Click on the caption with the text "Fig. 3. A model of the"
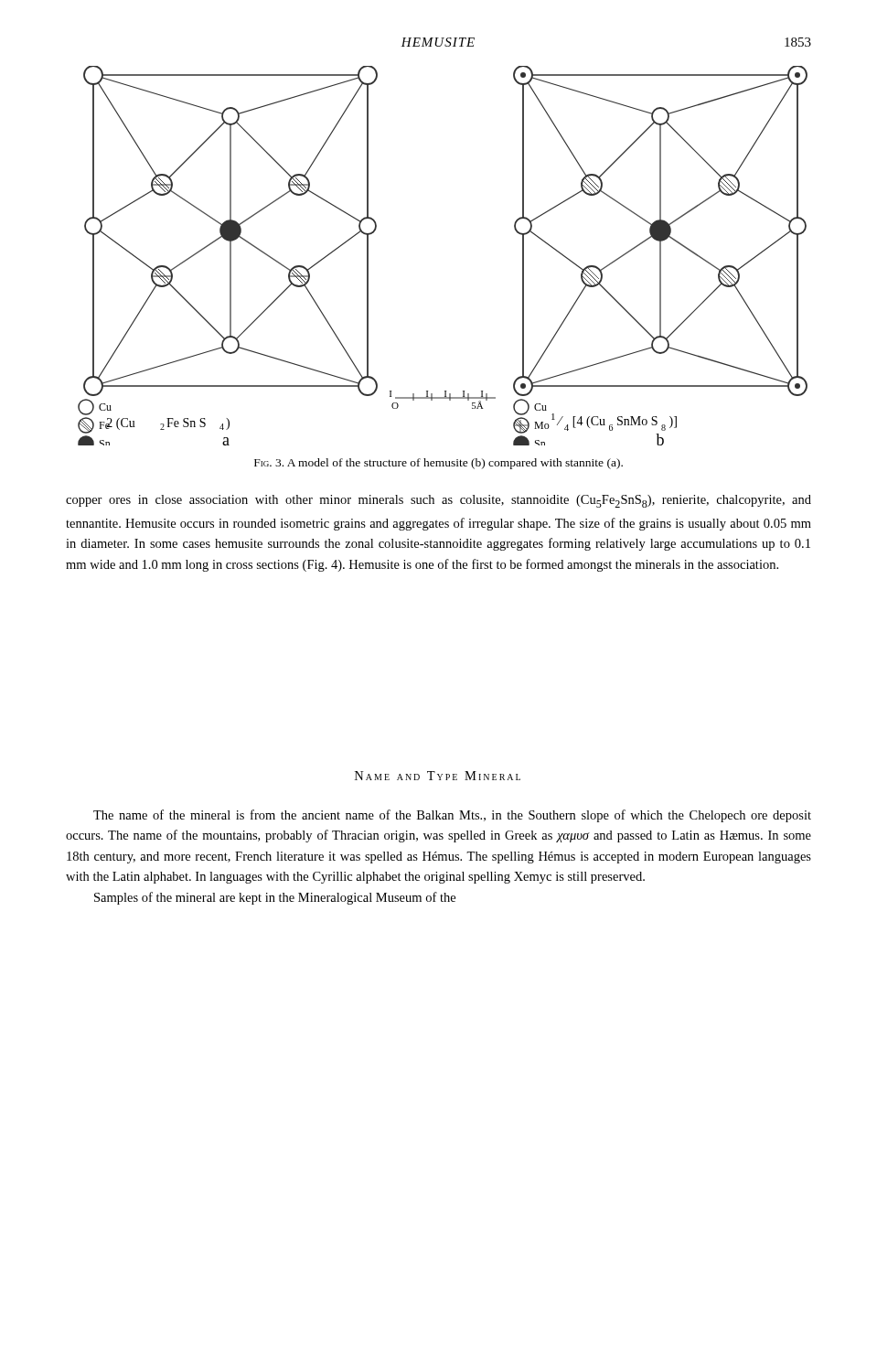The width and height of the screenshot is (877, 1372). click(438, 462)
